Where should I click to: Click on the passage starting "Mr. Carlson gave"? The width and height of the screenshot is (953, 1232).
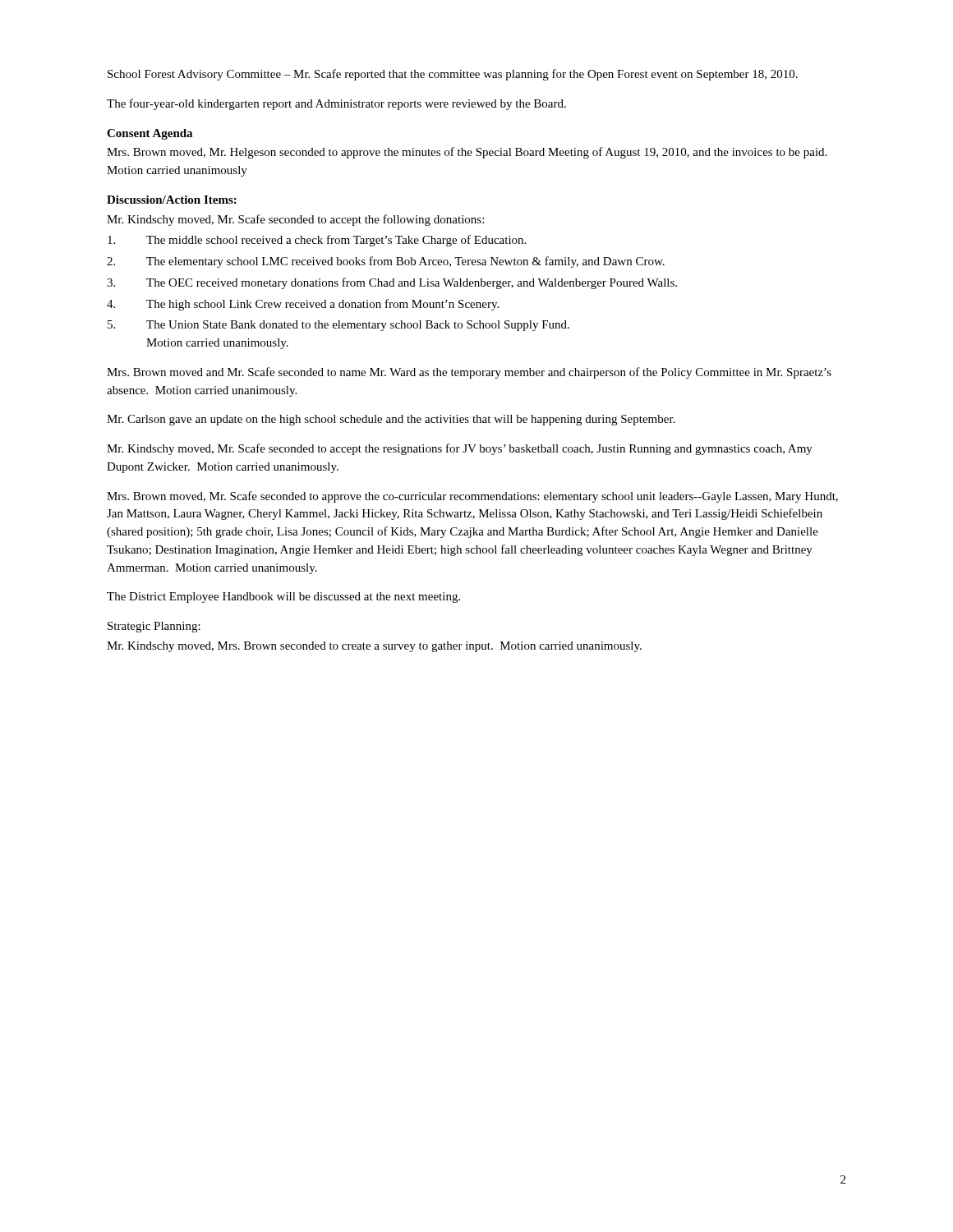476,420
